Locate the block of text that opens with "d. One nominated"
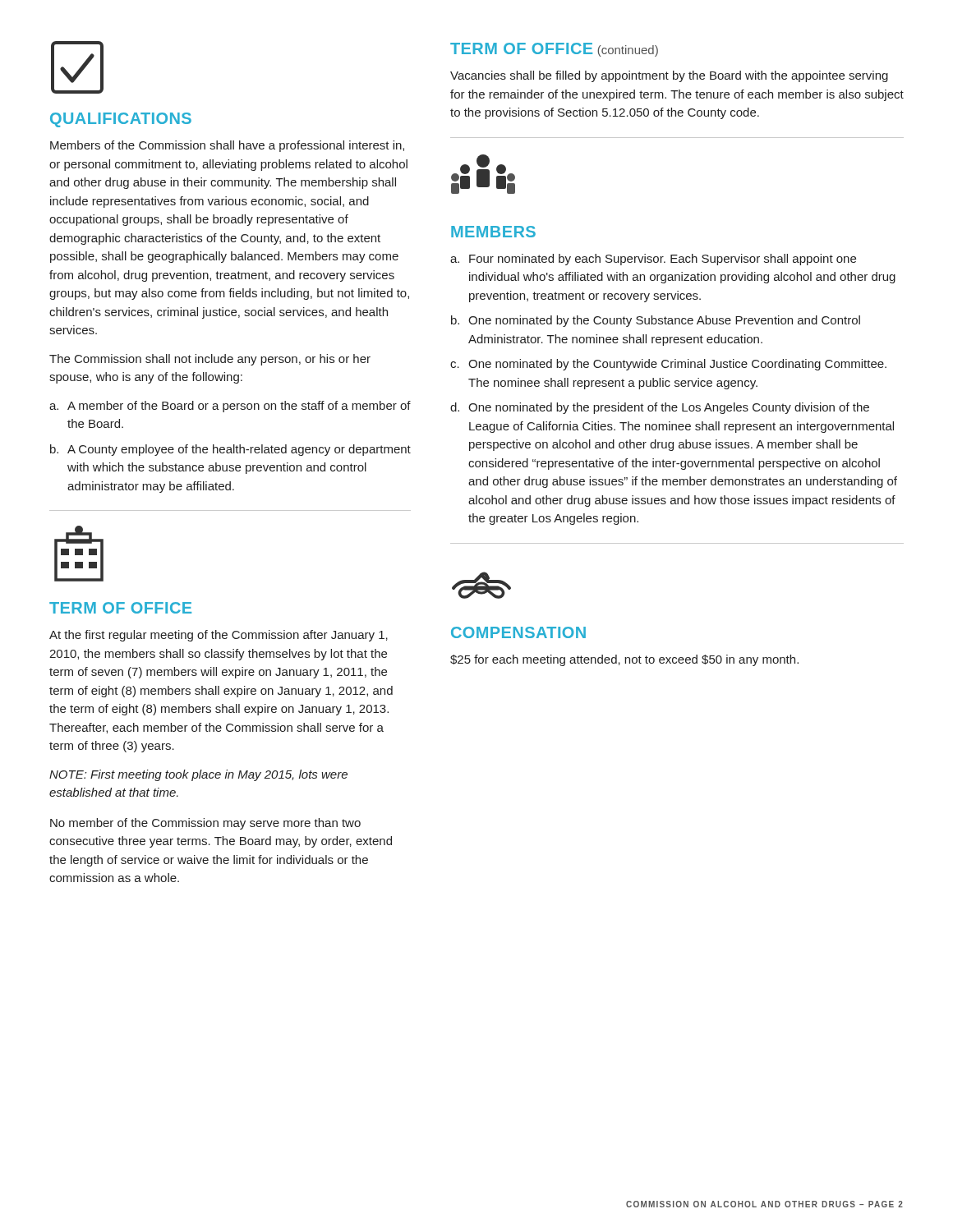 [677, 463]
